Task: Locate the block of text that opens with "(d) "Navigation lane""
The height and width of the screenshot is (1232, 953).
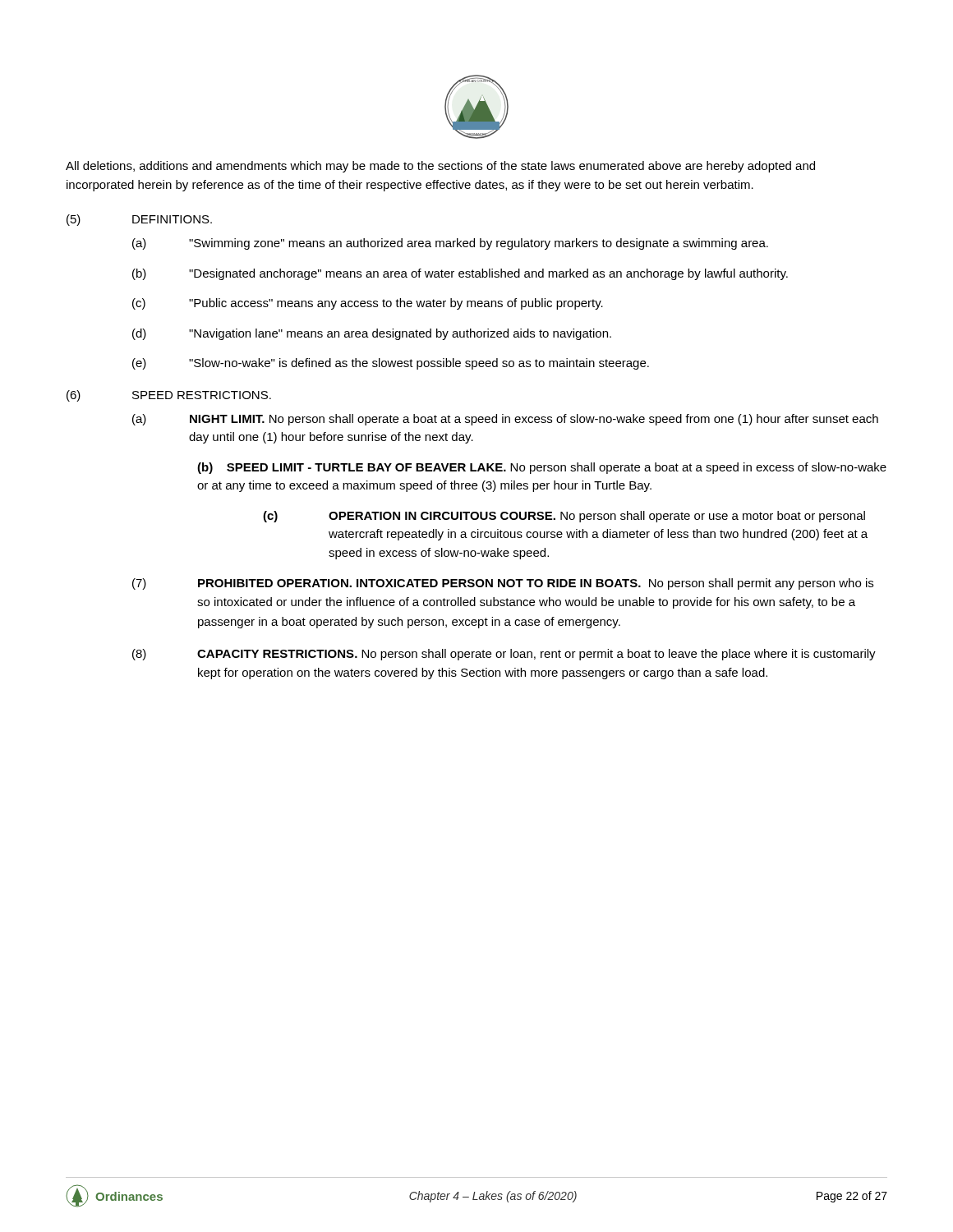Action: (509, 333)
